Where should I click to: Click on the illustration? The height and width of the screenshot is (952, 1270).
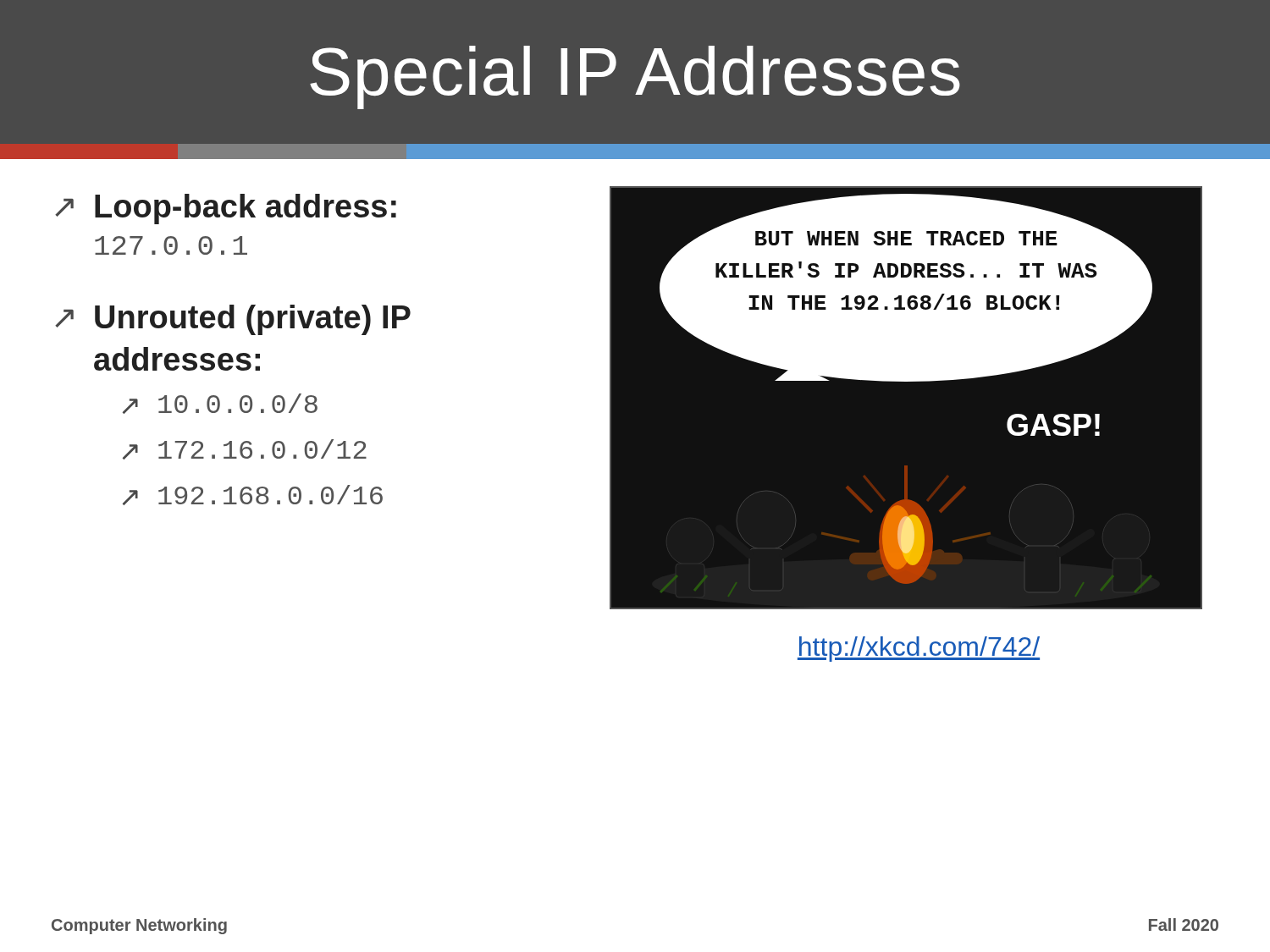point(919,399)
